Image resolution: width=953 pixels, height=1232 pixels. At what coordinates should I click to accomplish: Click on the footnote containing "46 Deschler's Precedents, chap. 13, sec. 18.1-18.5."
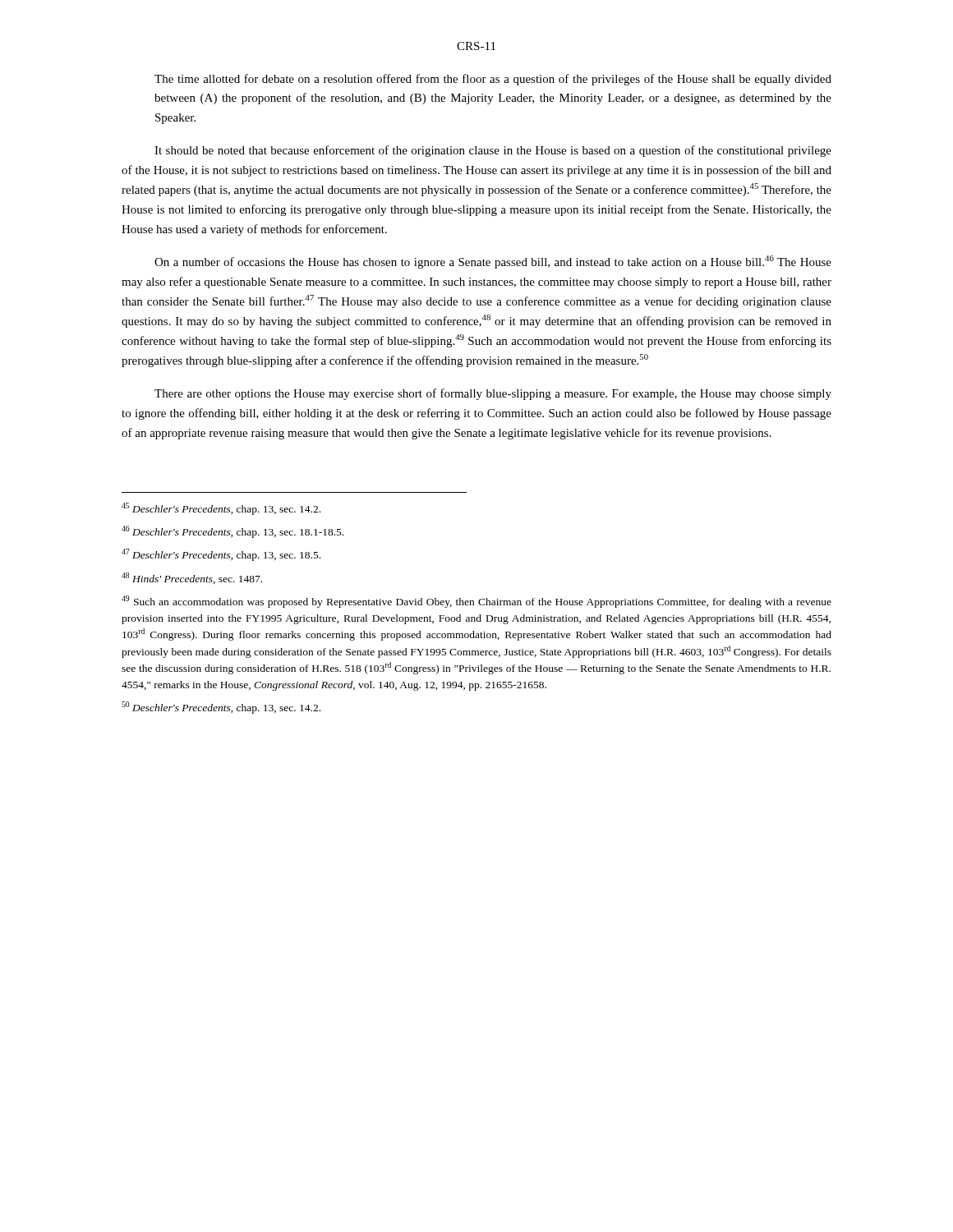point(233,531)
